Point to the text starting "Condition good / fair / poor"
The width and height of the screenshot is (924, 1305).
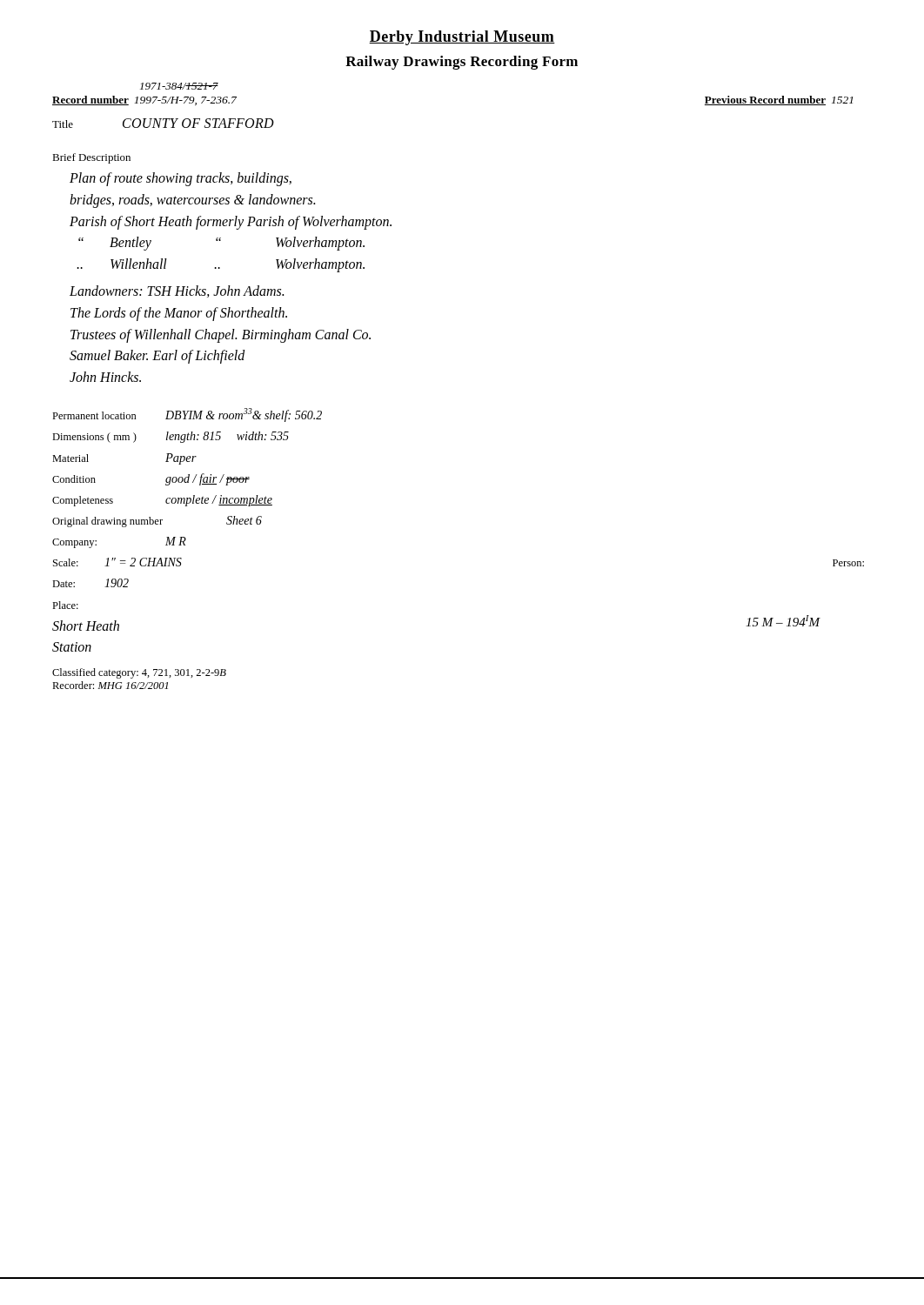point(72,479)
